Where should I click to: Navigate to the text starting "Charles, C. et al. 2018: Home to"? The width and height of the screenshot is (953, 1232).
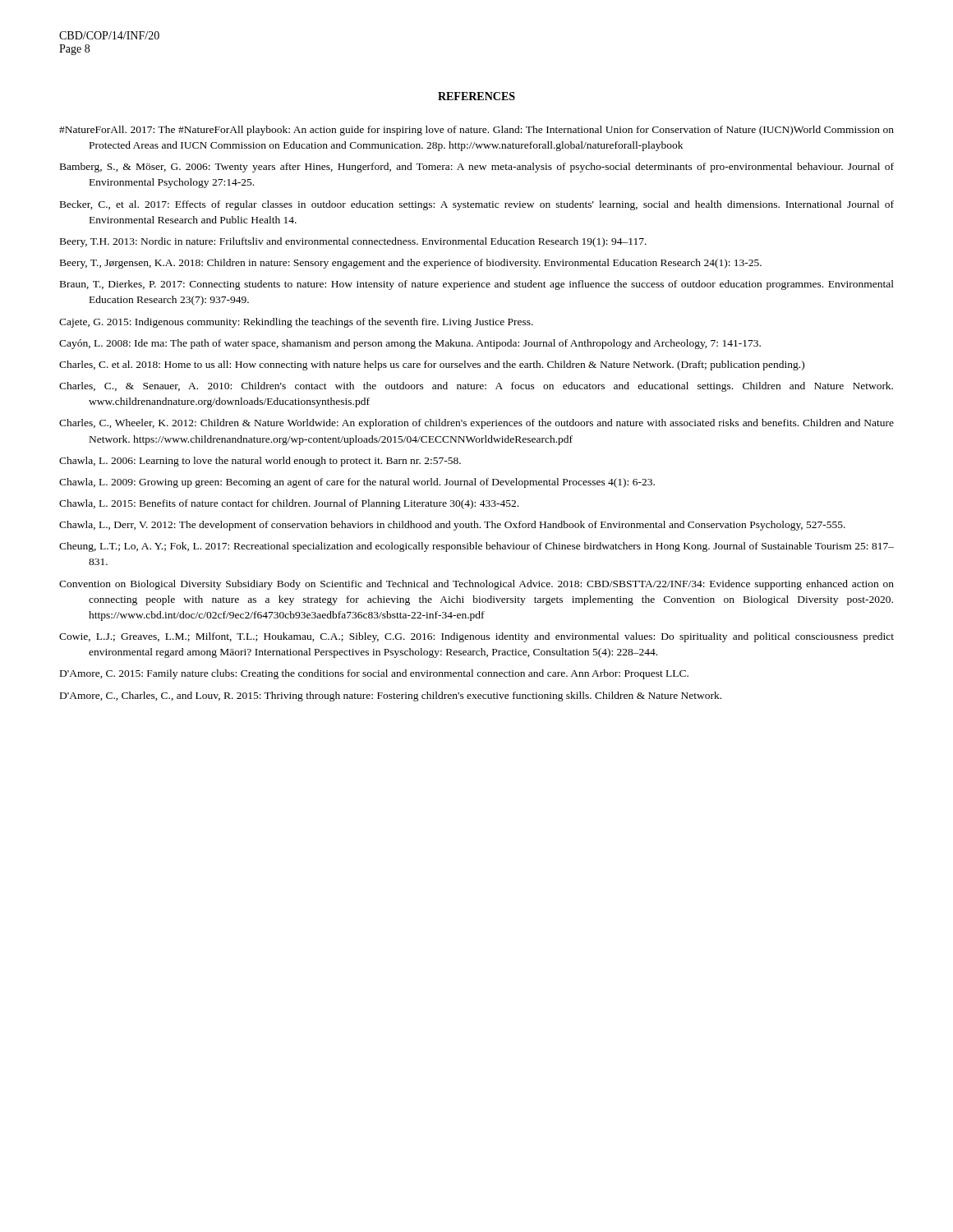432,364
